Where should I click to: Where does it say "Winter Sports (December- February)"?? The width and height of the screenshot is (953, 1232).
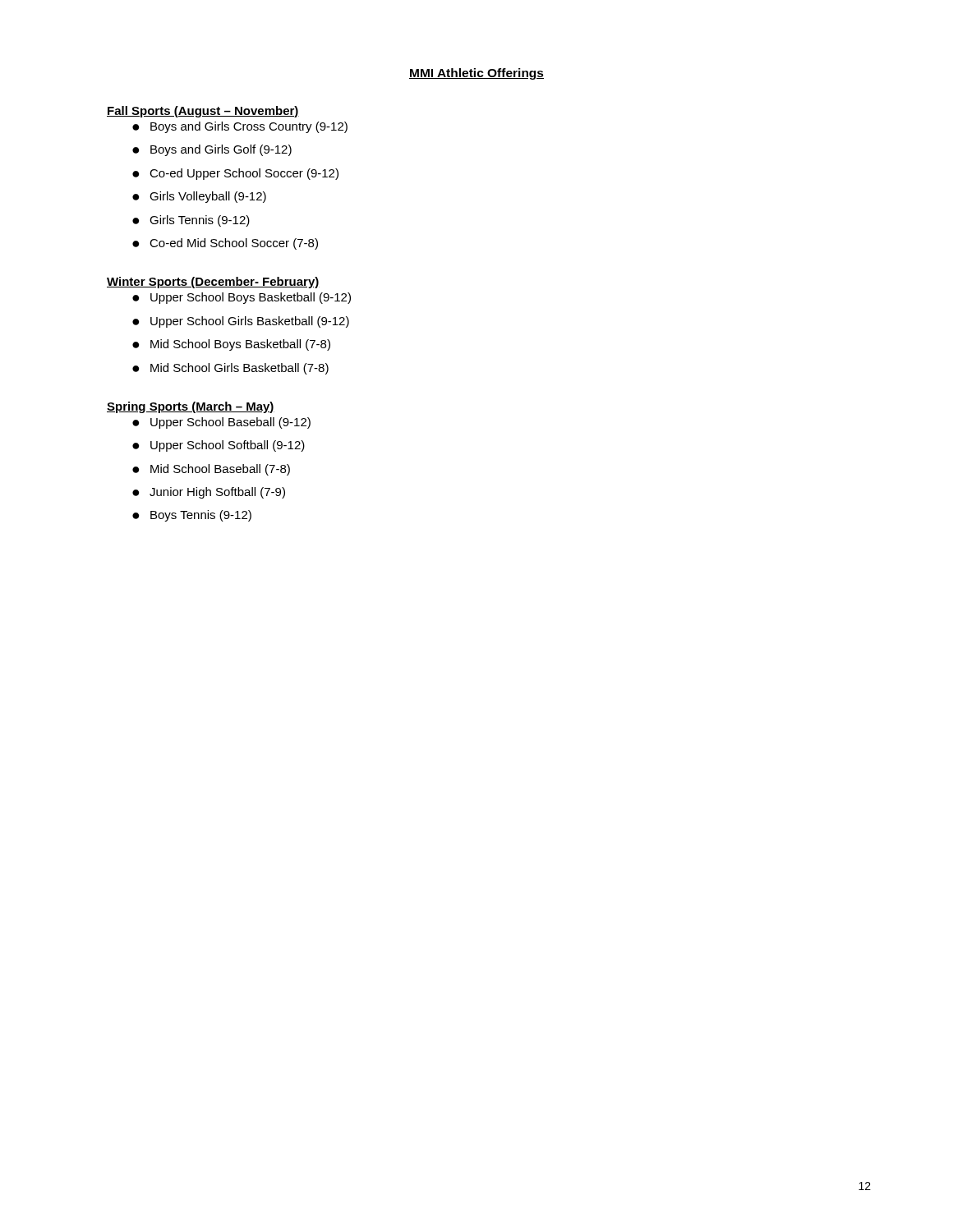coord(213,282)
